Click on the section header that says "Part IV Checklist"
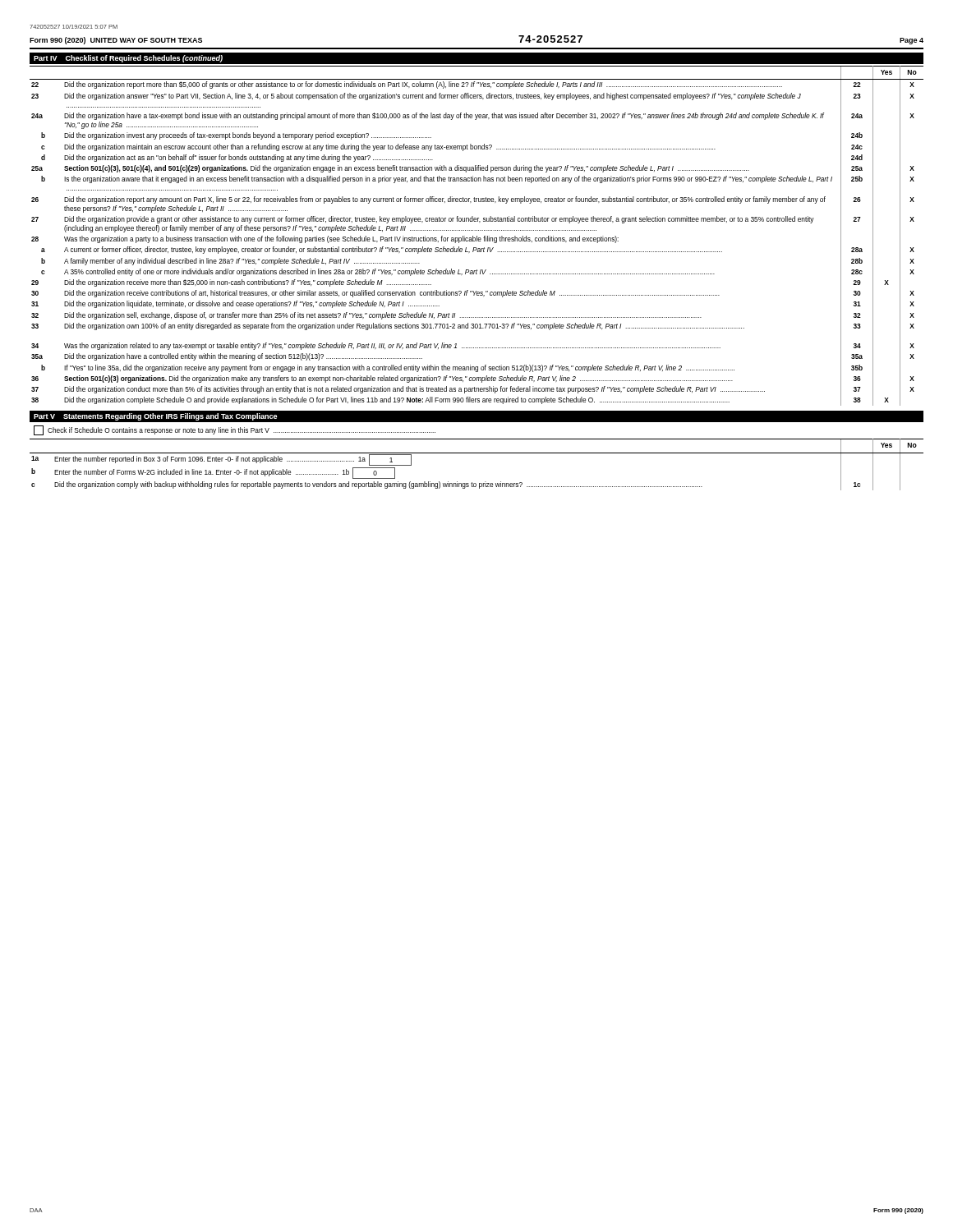 point(128,58)
